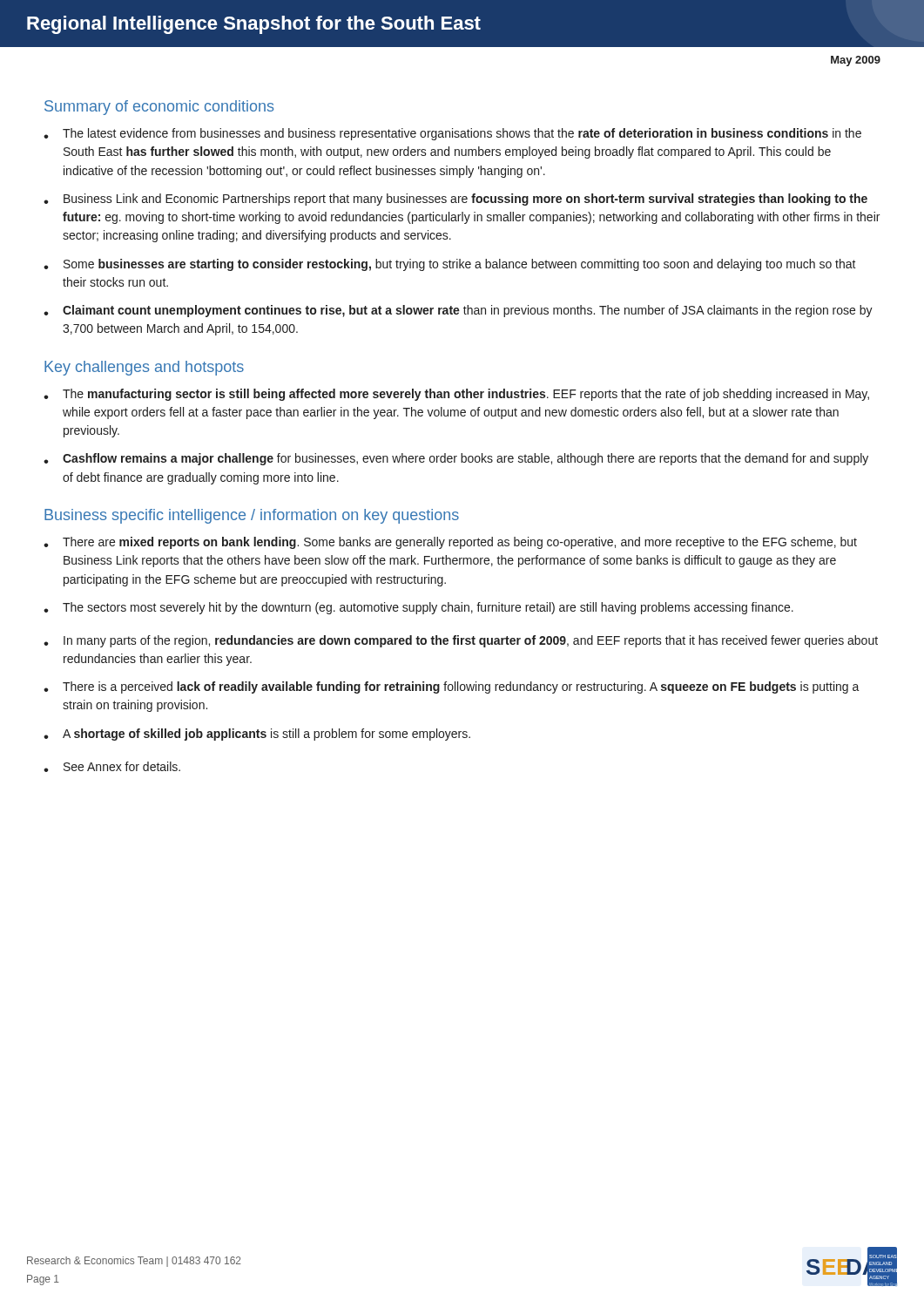
Task: Find the passage starting "Summary of economic conditions"
Action: click(x=159, y=106)
